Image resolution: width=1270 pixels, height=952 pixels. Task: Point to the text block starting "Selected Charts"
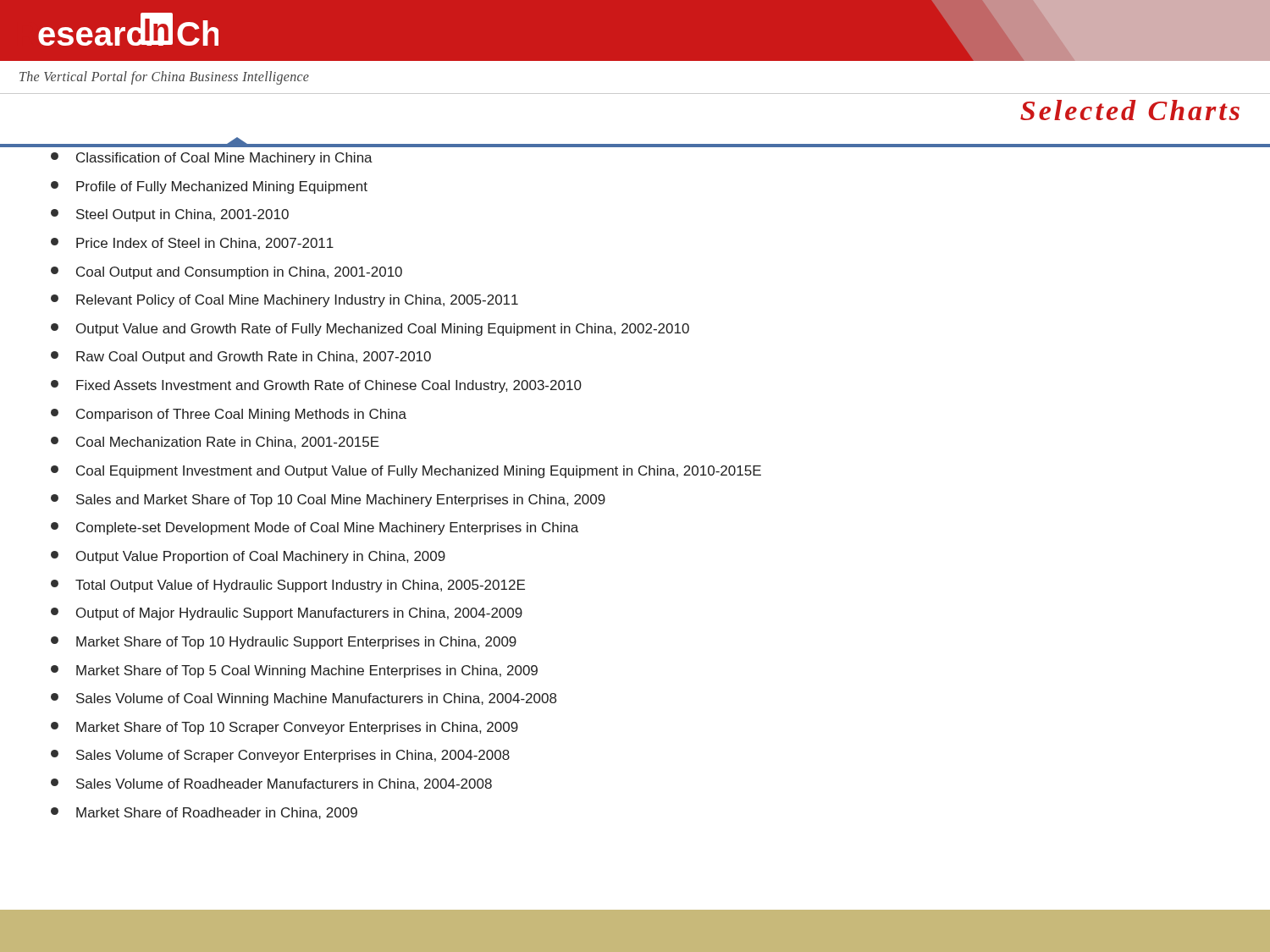point(1132,110)
